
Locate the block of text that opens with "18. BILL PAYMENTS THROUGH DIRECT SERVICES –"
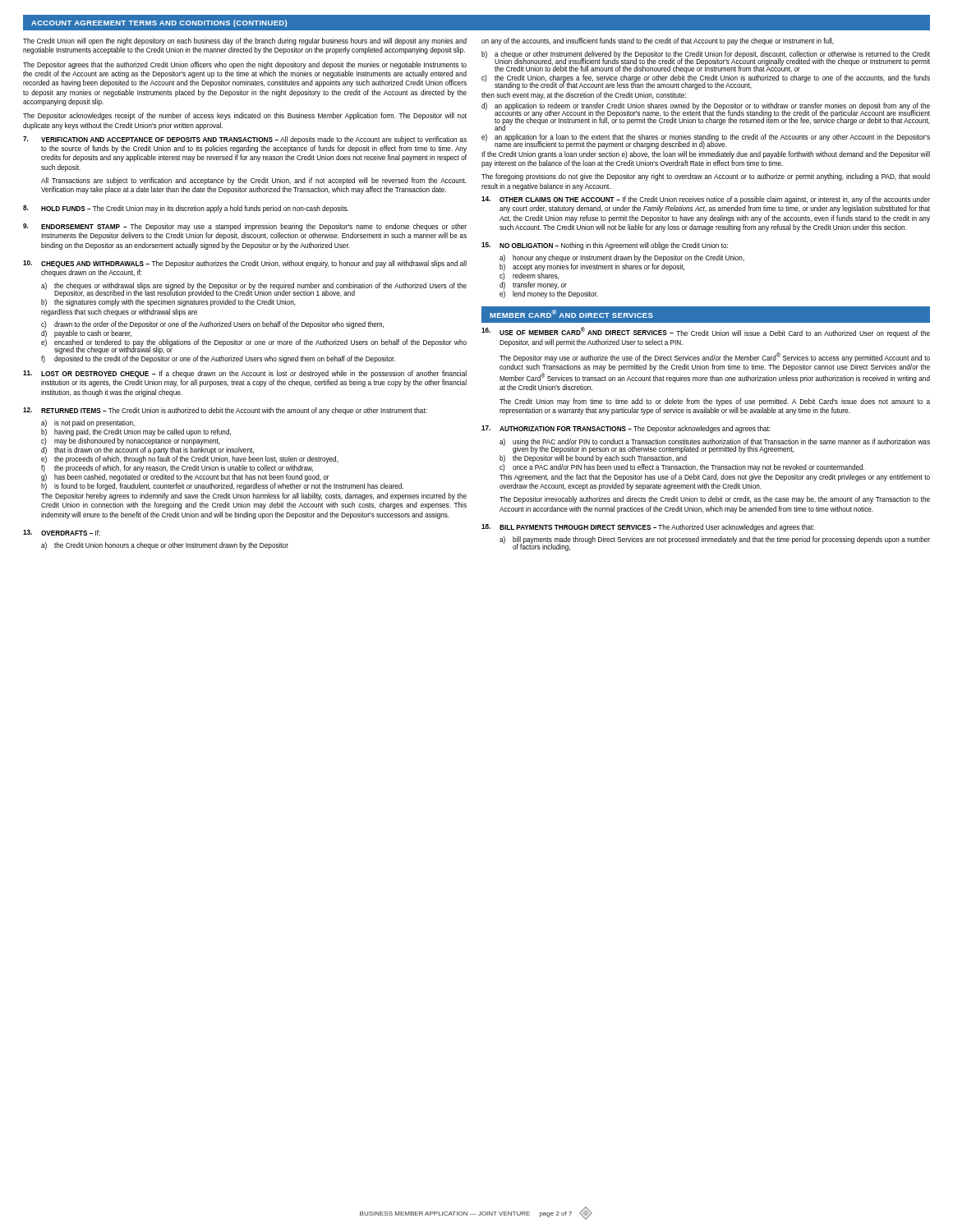coord(706,538)
